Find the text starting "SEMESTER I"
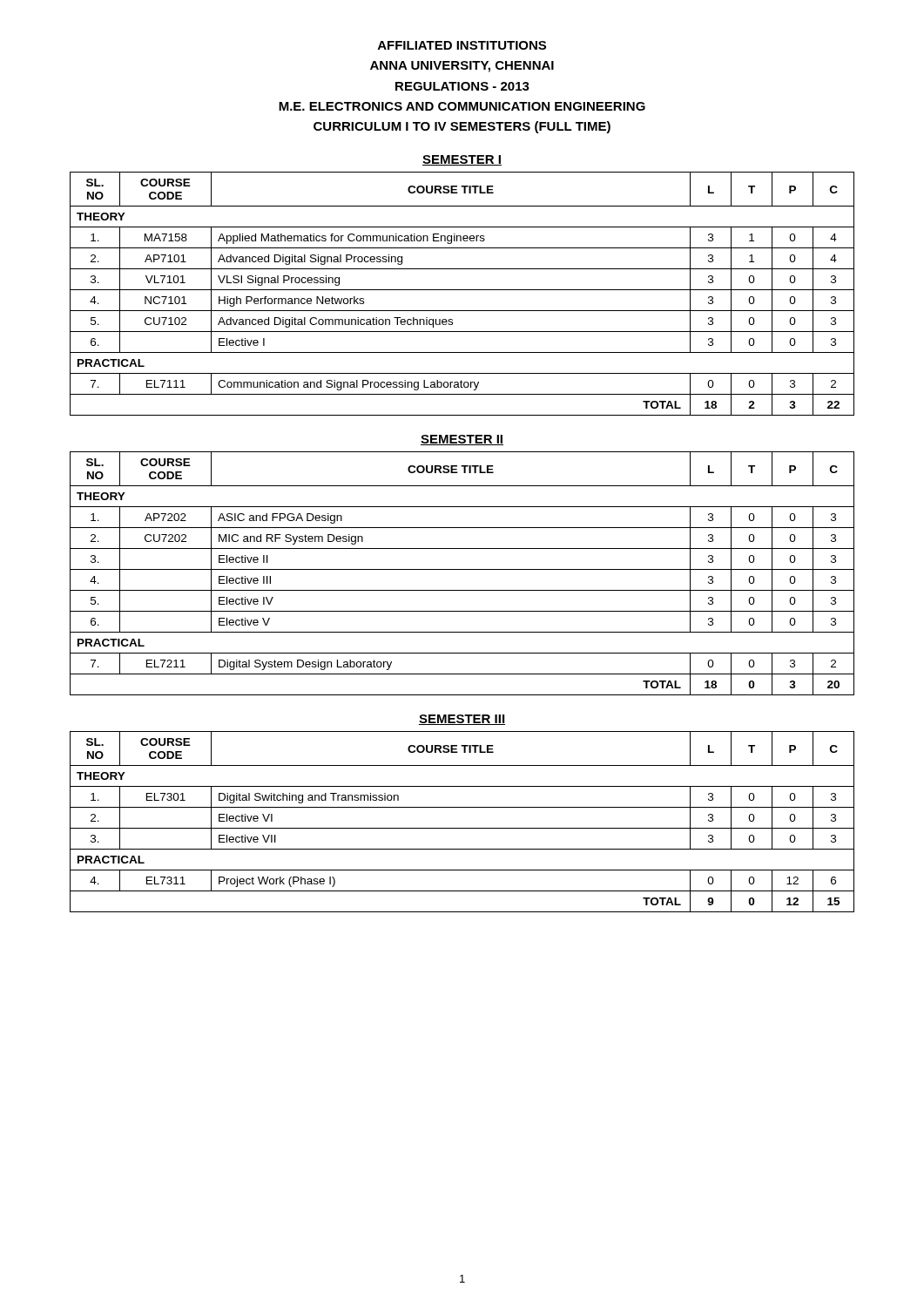924x1307 pixels. 462,159
